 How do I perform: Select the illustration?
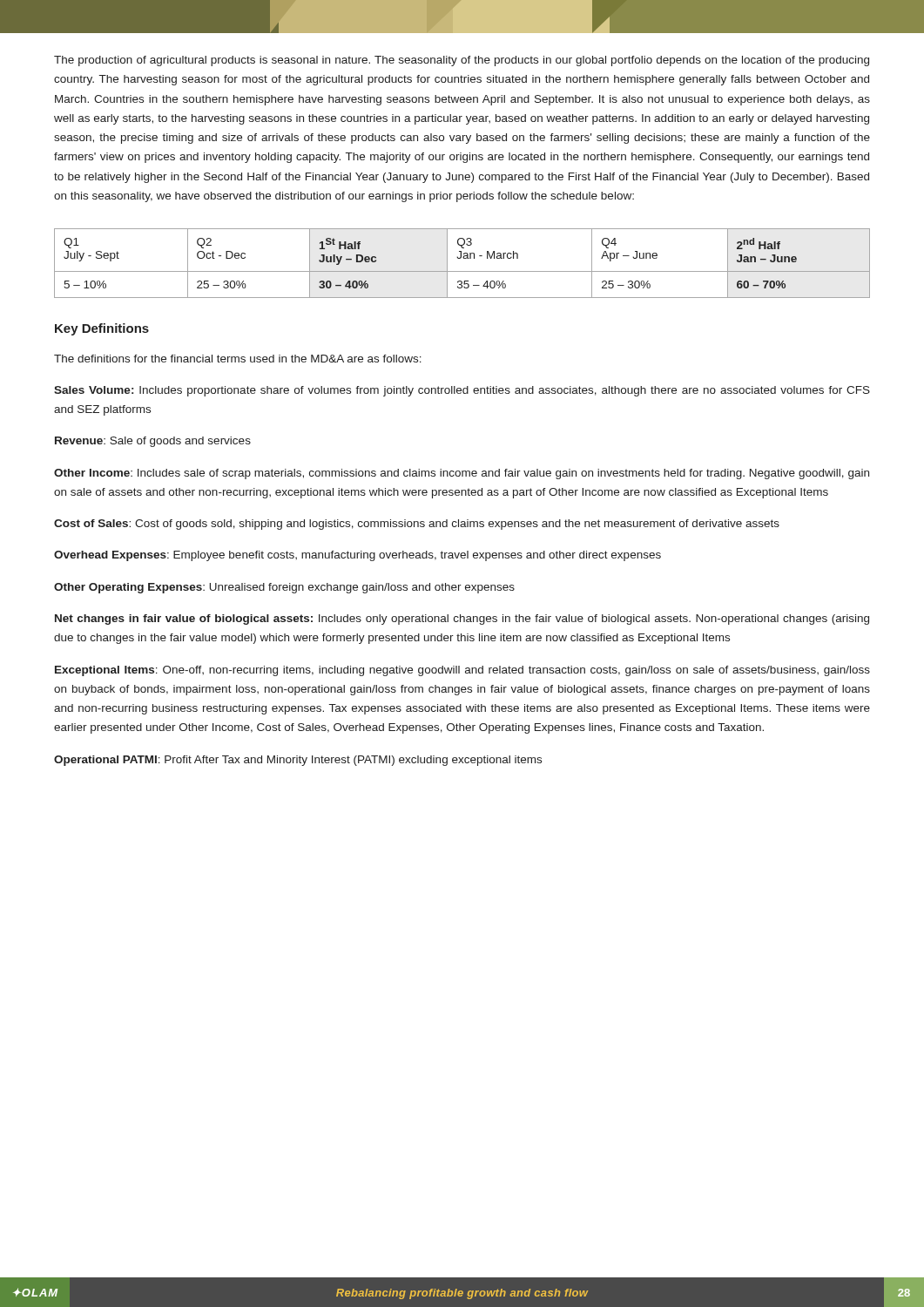pyautogui.click(x=462, y=17)
